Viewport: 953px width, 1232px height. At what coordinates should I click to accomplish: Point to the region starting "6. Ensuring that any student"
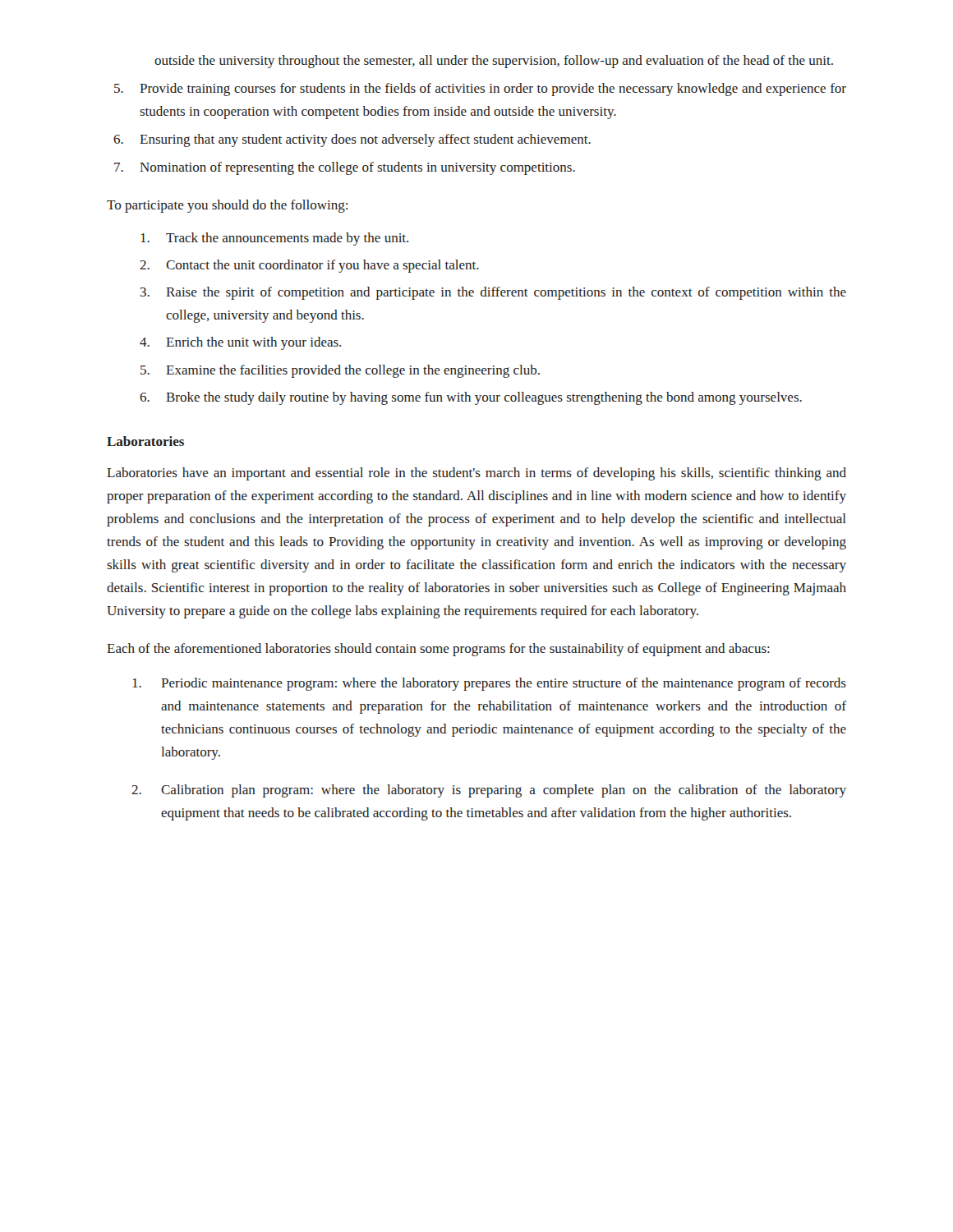point(476,140)
